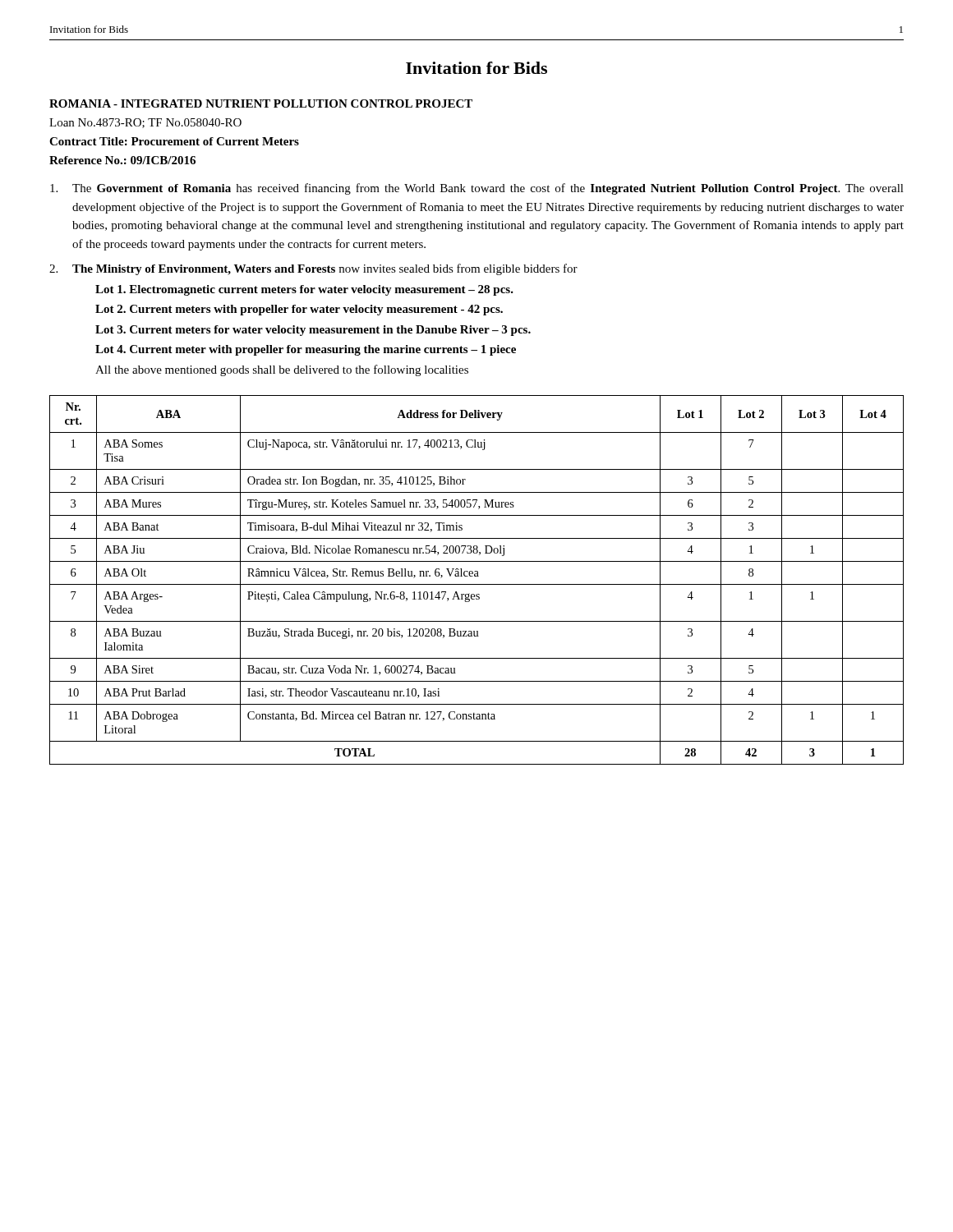The image size is (953, 1232).
Task: Locate the section header containing "Reference No.: 09/ICB/2016"
Action: pyautogui.click(x=123, y=160)
